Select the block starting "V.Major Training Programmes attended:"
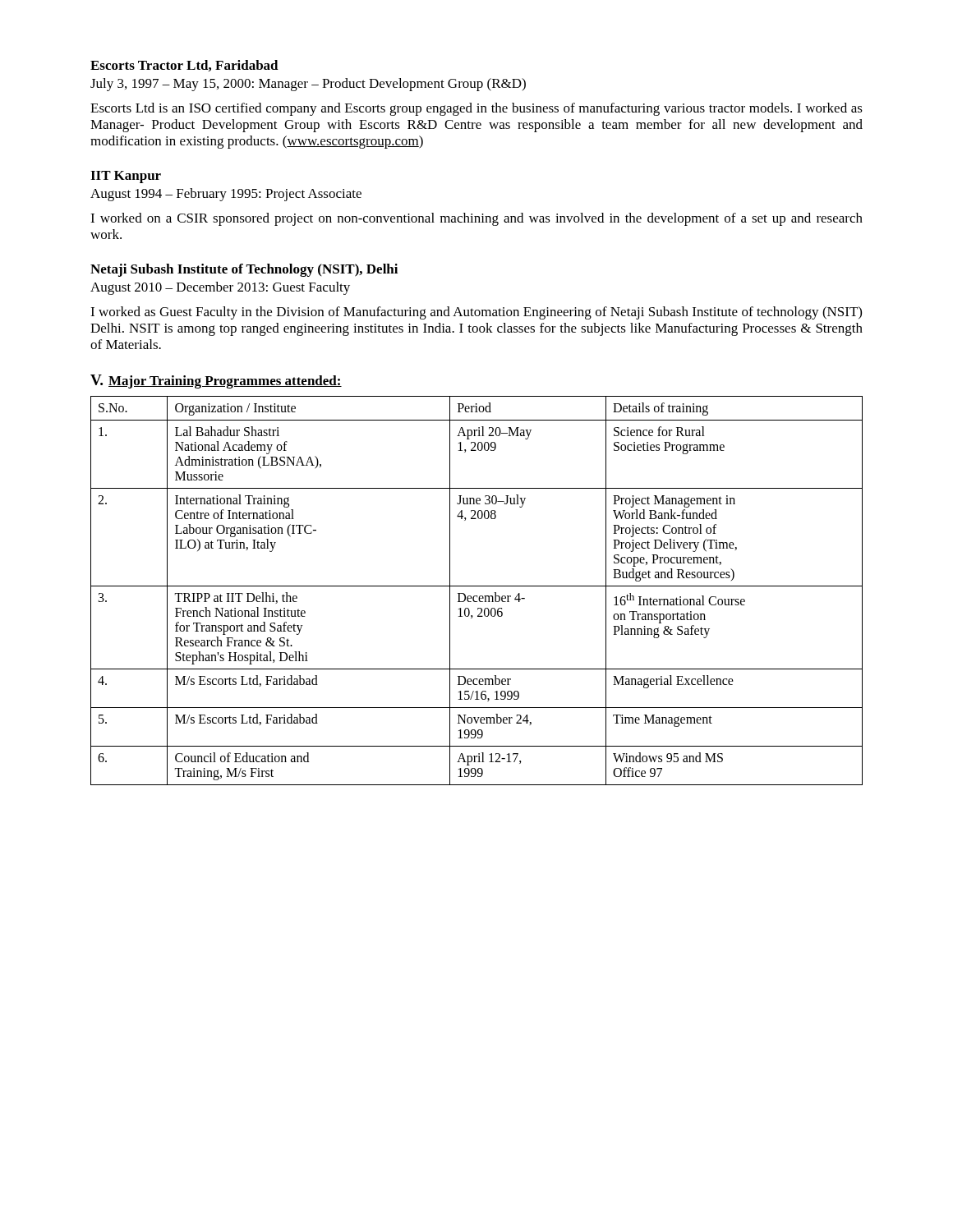953x1232 pixels. tap(216, 380)
